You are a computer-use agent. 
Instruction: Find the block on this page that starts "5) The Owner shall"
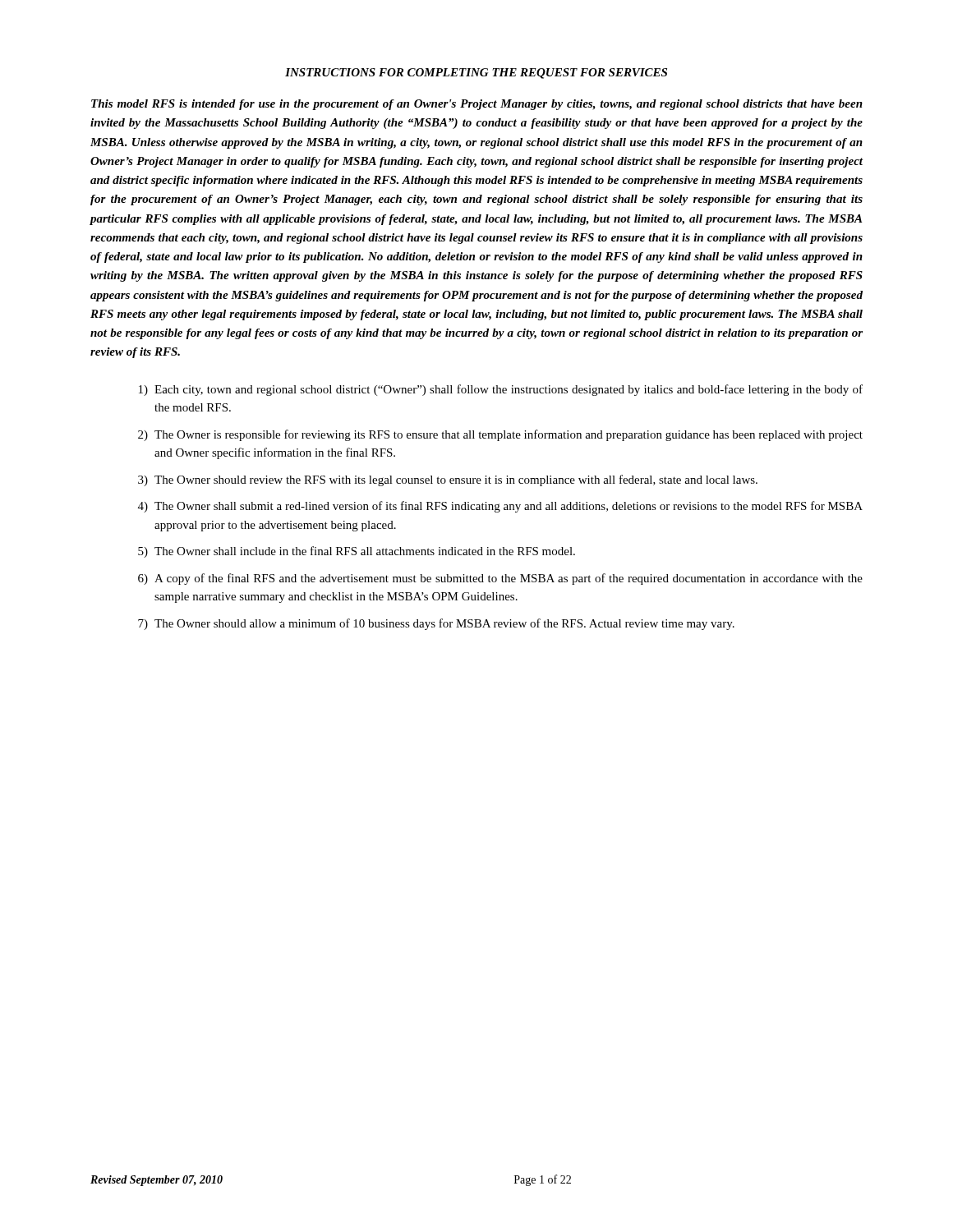493,551
